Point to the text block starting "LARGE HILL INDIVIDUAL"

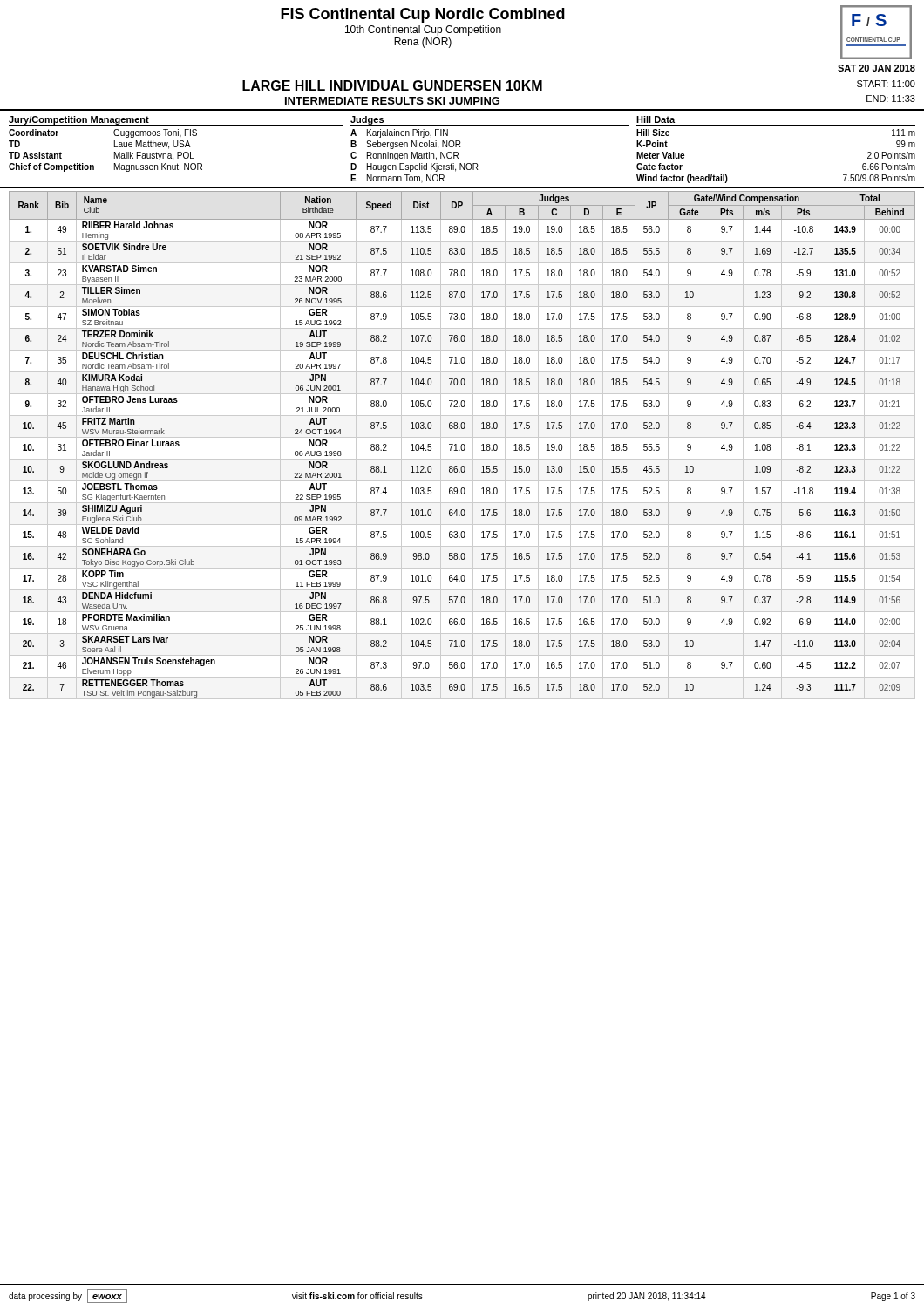392,86
